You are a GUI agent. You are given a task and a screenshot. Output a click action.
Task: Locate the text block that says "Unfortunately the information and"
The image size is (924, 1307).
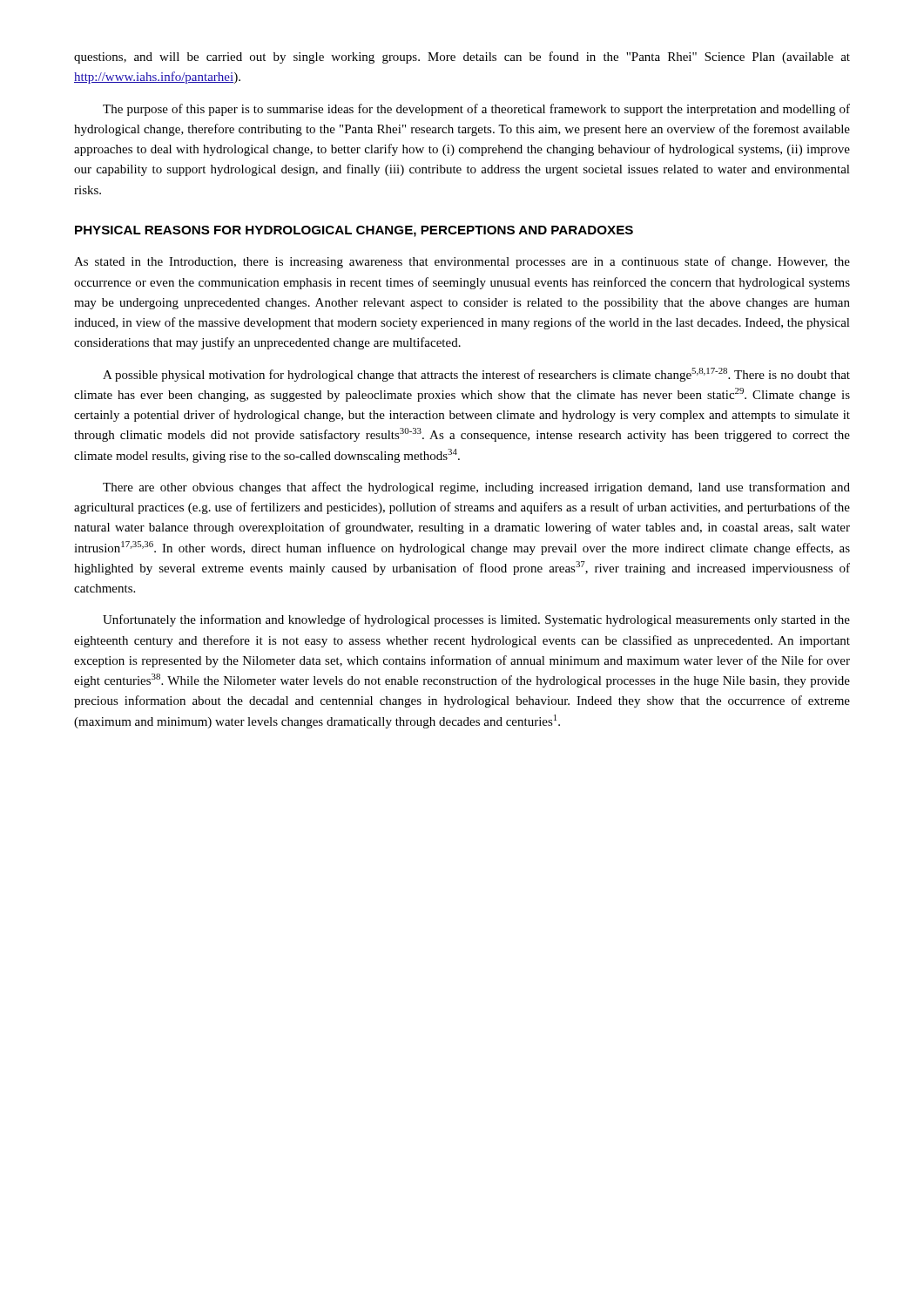click(x=462, y=671)
